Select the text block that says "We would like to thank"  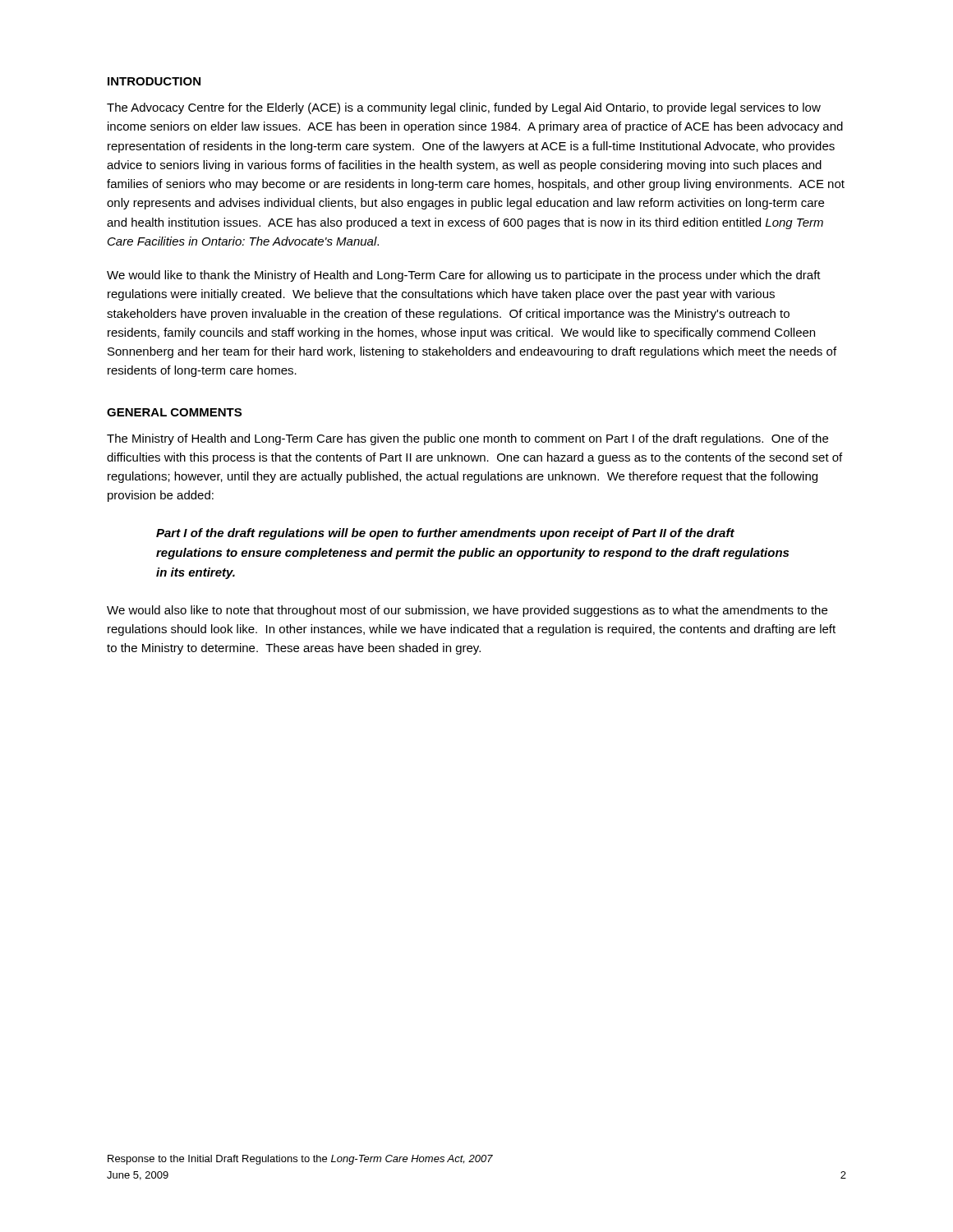coord(472,322)
